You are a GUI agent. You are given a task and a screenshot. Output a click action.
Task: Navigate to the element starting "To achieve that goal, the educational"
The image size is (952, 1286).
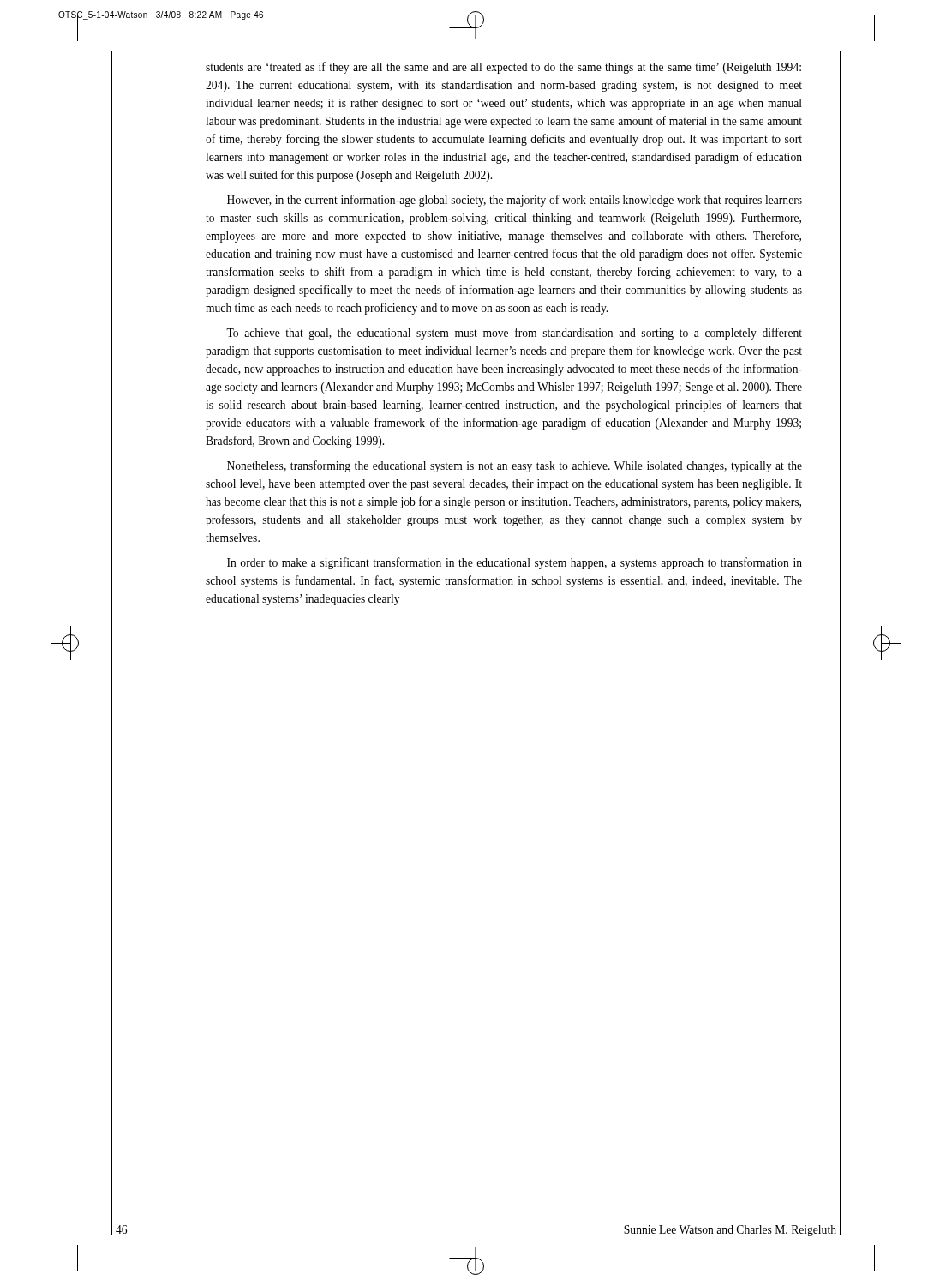pyautogui.click(x=504, y=387)
